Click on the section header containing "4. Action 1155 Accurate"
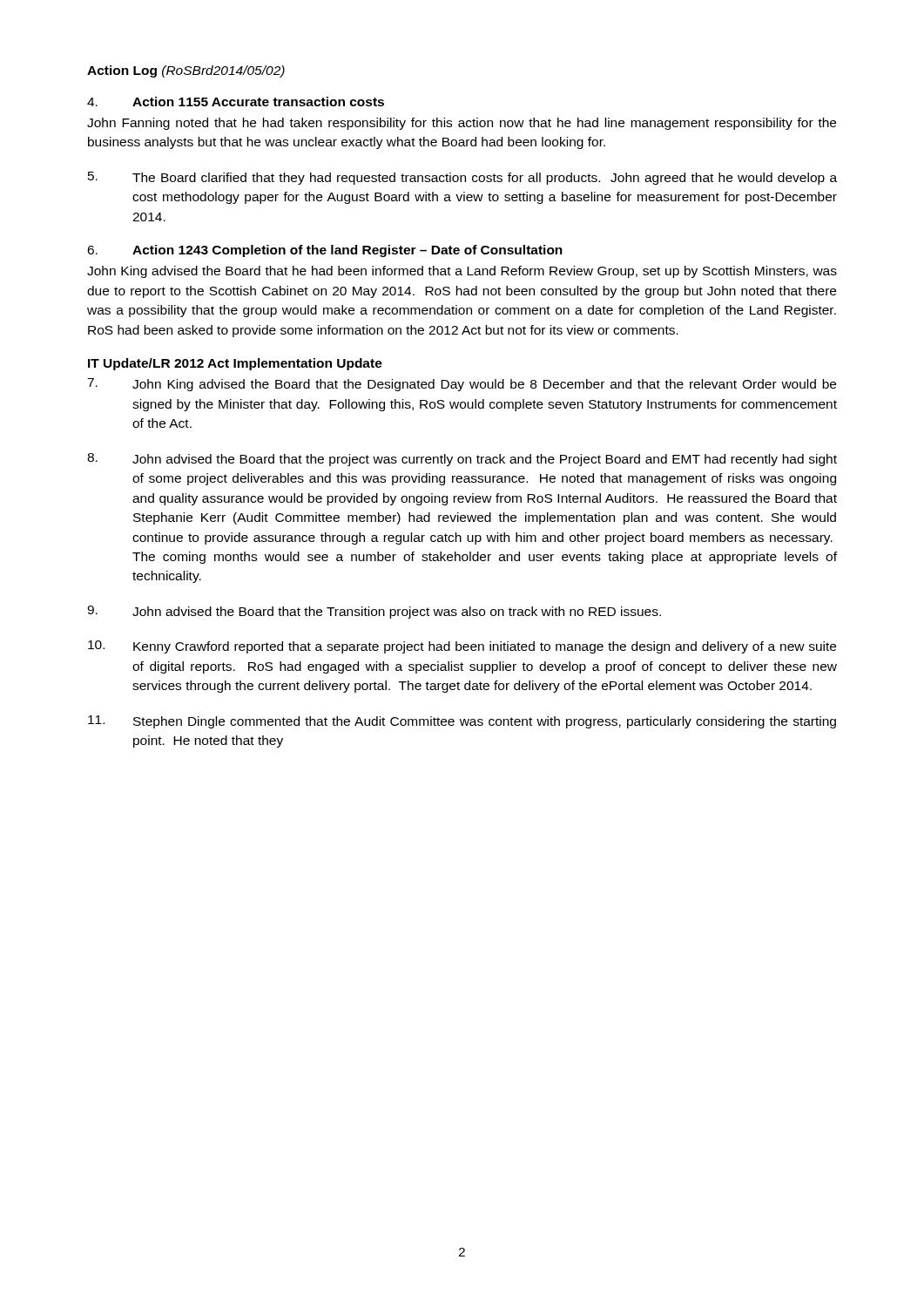924x1307 pixels. click(236, 102)
